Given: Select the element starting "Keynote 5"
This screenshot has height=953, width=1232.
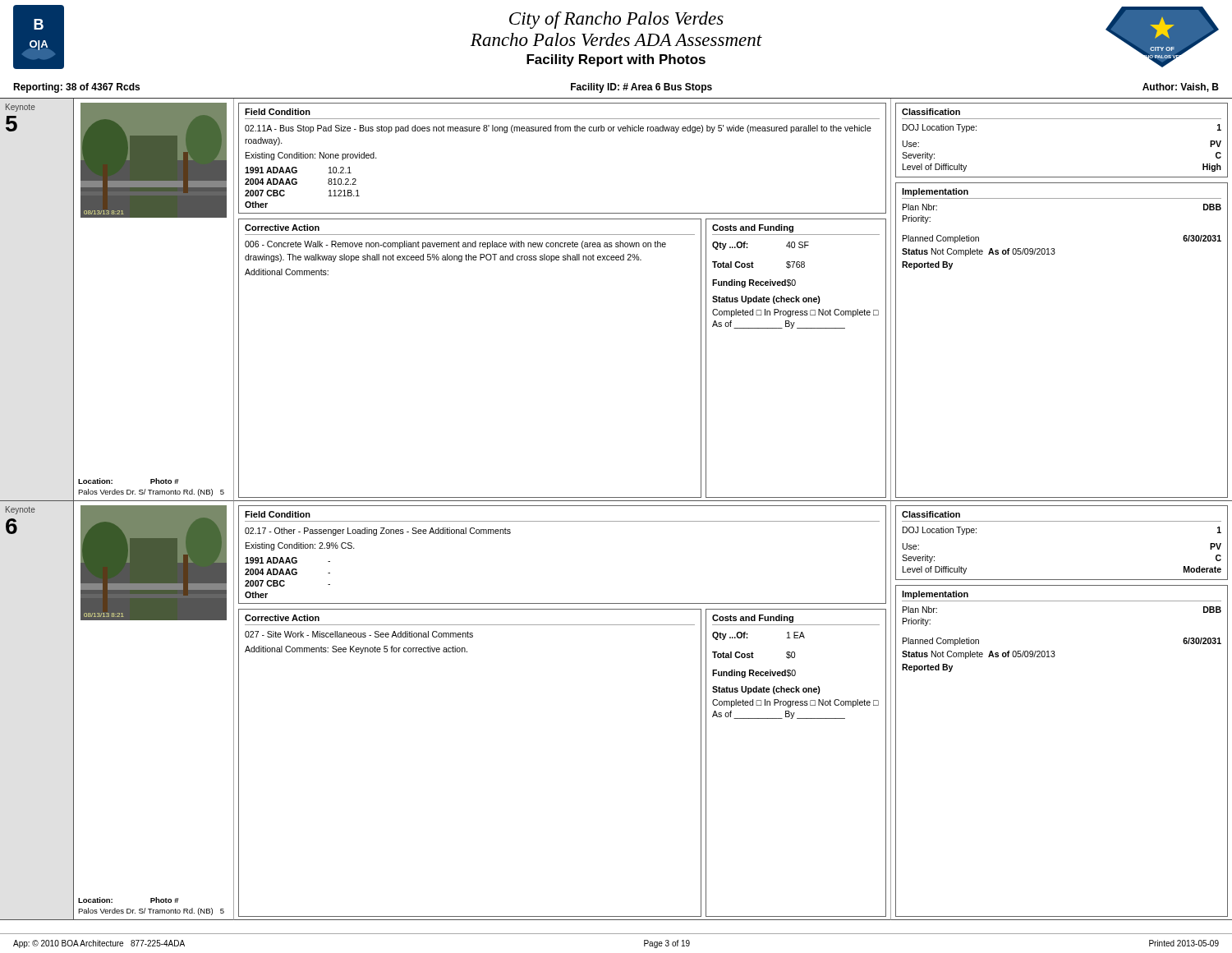Looking at the screenshot, I should coord(20,120).
